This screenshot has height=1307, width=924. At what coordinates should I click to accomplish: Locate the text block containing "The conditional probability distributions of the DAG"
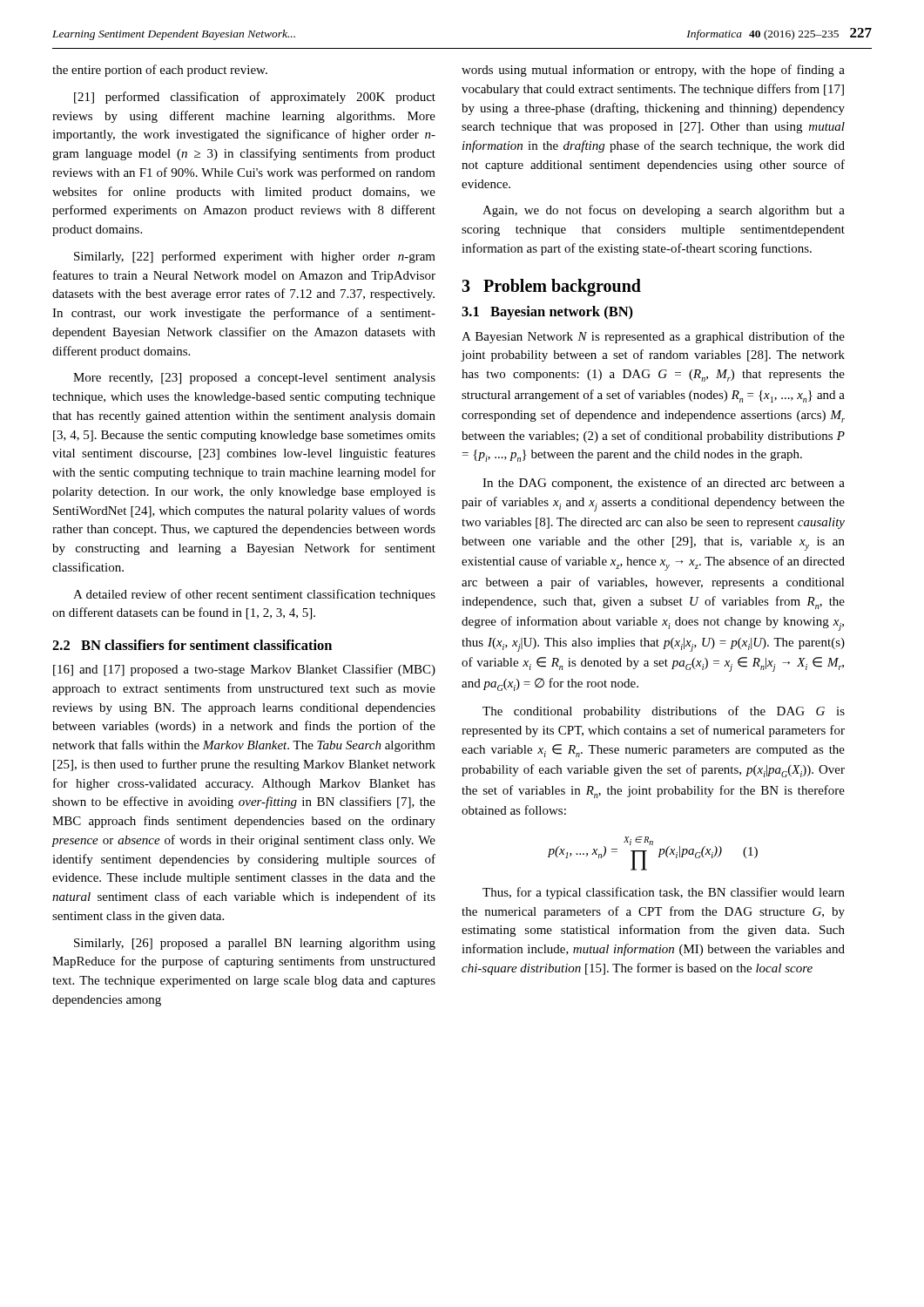click(653, 761)
